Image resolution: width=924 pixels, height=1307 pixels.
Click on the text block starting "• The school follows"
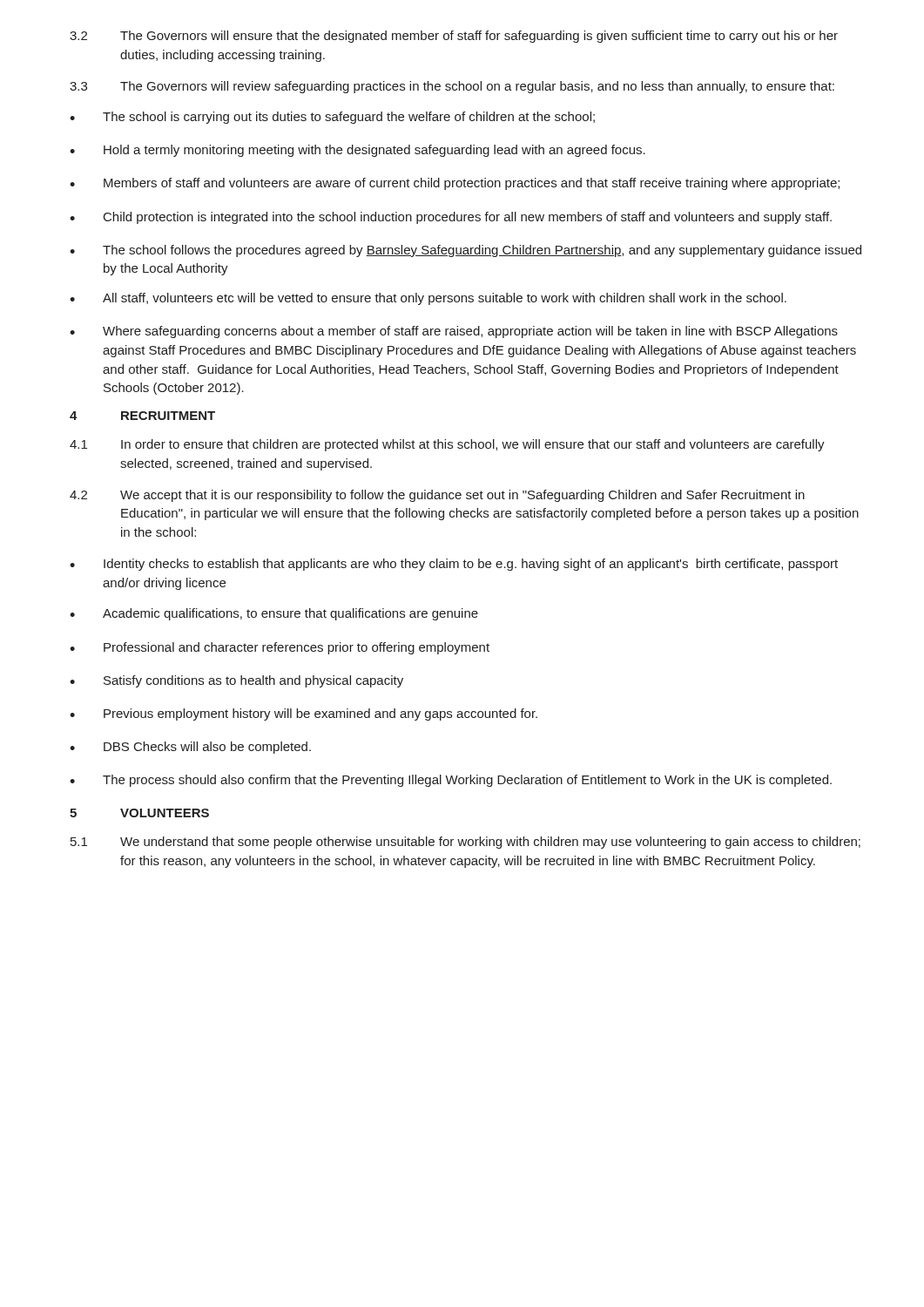[471, 259]
